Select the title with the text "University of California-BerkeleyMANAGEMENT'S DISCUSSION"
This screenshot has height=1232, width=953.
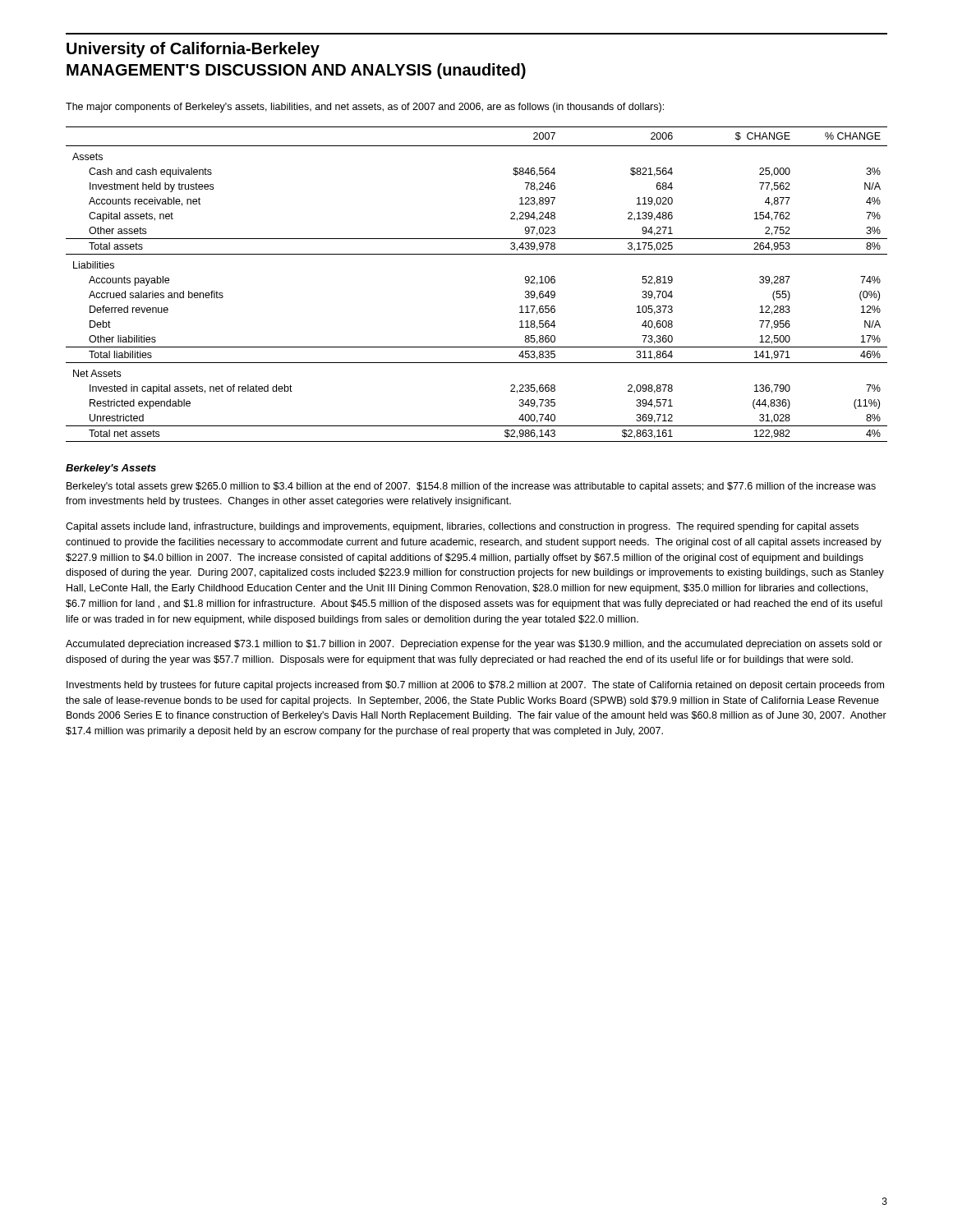476,59
